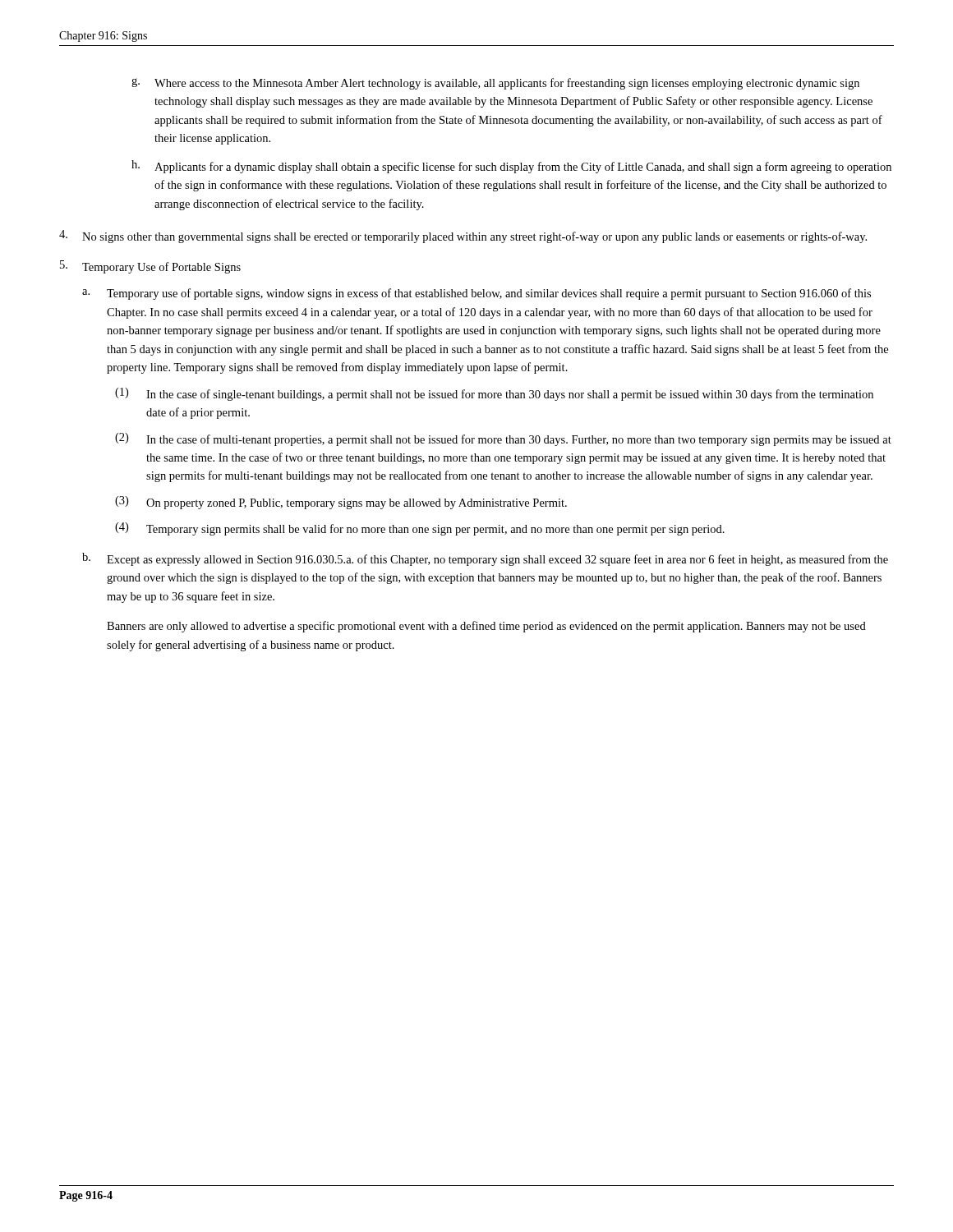953x1232 pixels.
Task: Find the list item with the text "h. Applicants for a dynamic display shall"
Action: point(513,185)
